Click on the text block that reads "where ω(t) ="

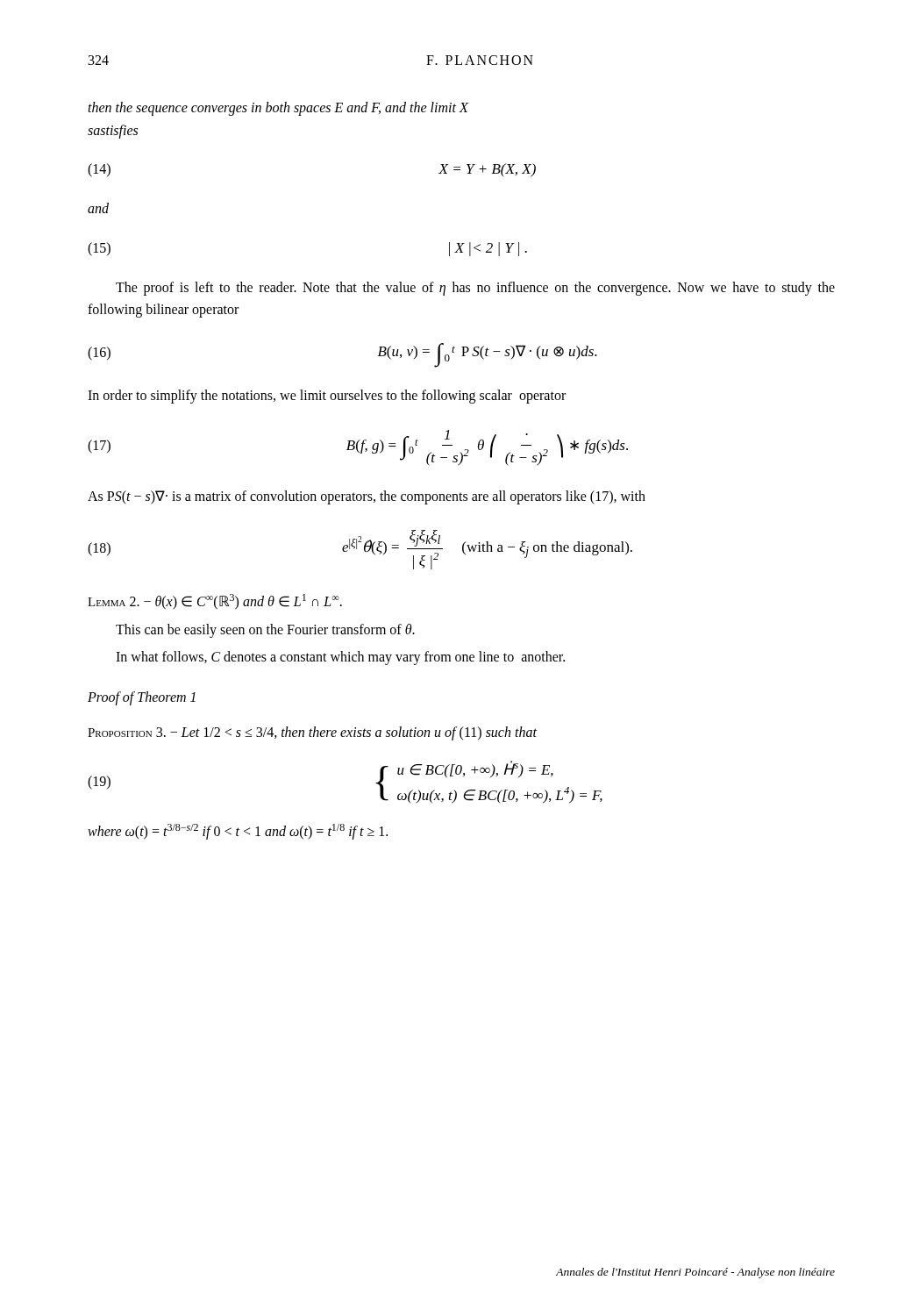pyautogui.click(x=238, y=831)
